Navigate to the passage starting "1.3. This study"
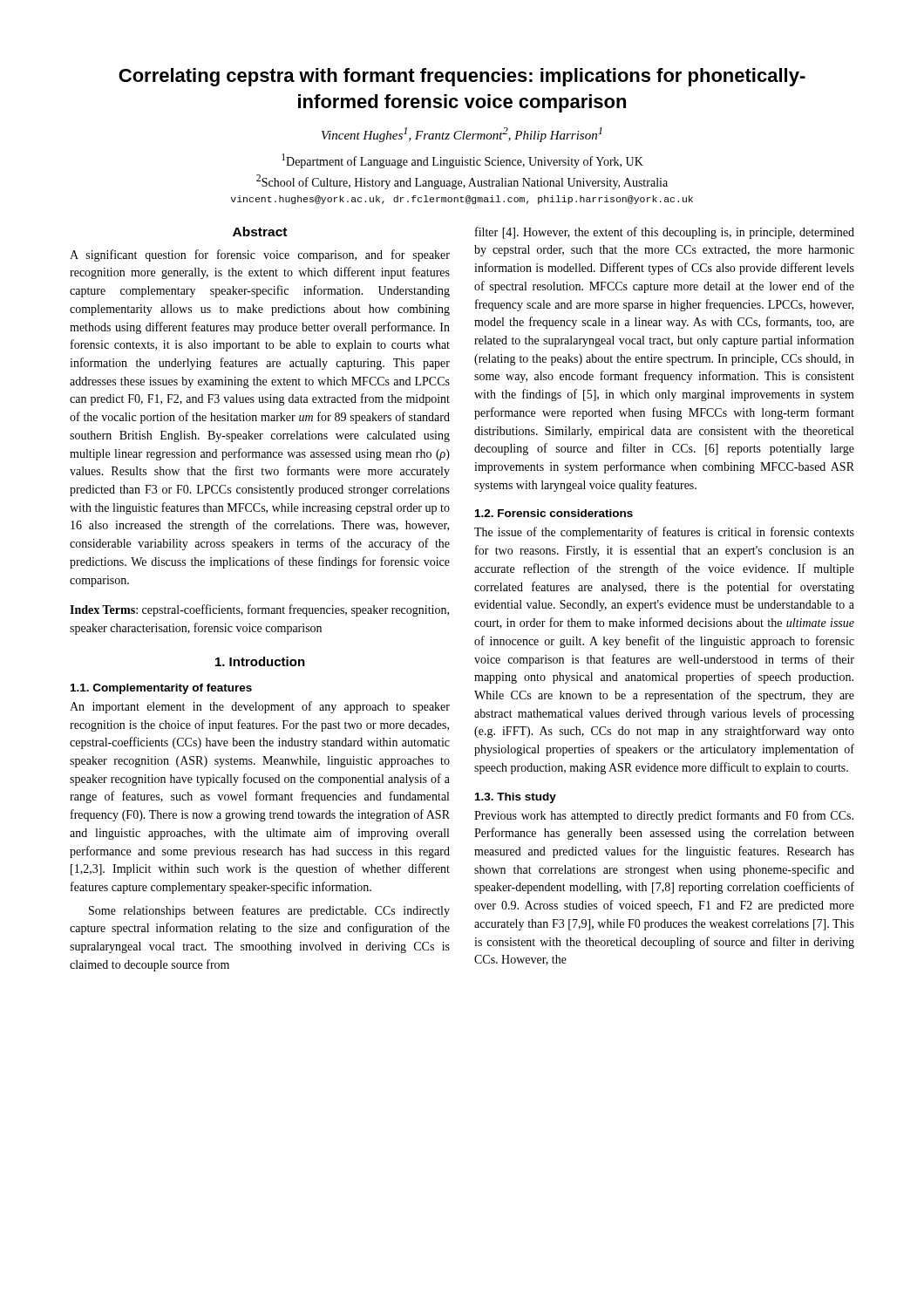The height and width of the screenshot is (1308, 924). click(x=515, y=796)
